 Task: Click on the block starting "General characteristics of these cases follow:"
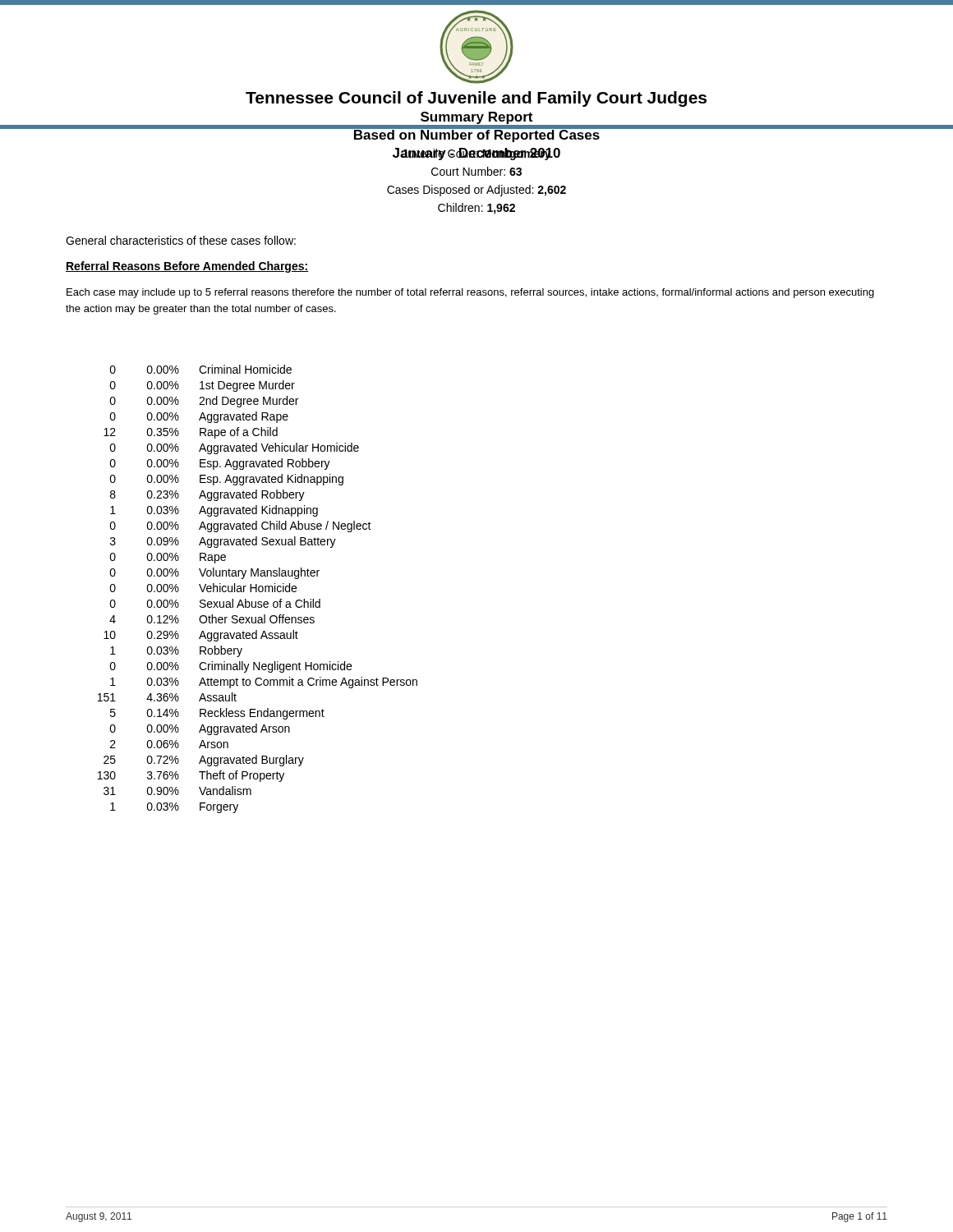(181, 241)
